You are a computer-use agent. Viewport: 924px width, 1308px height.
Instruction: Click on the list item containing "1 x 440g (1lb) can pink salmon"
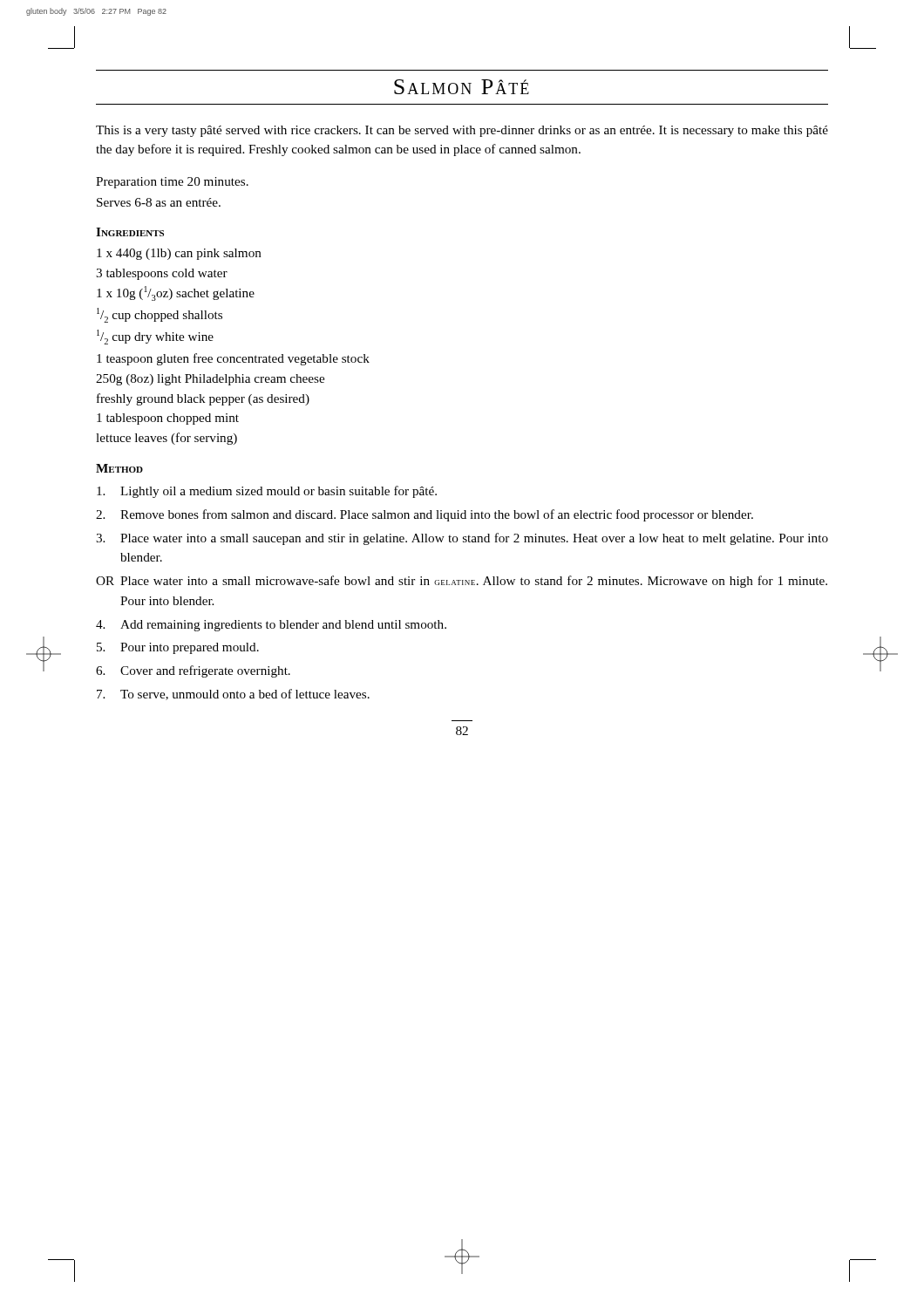point(179,253)
